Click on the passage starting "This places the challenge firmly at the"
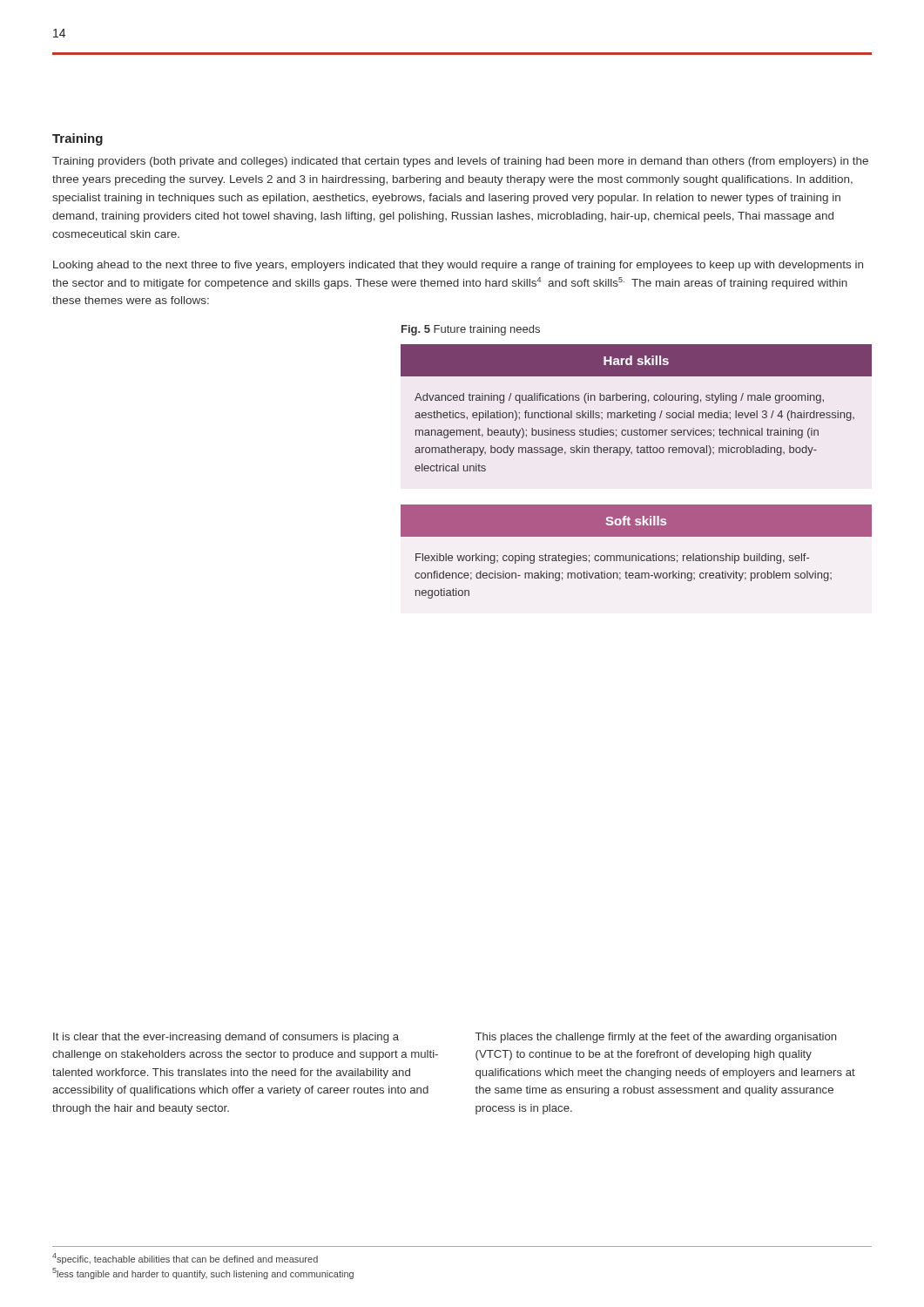Viewport: 924px width, 1307px height. coord(665,1072)
